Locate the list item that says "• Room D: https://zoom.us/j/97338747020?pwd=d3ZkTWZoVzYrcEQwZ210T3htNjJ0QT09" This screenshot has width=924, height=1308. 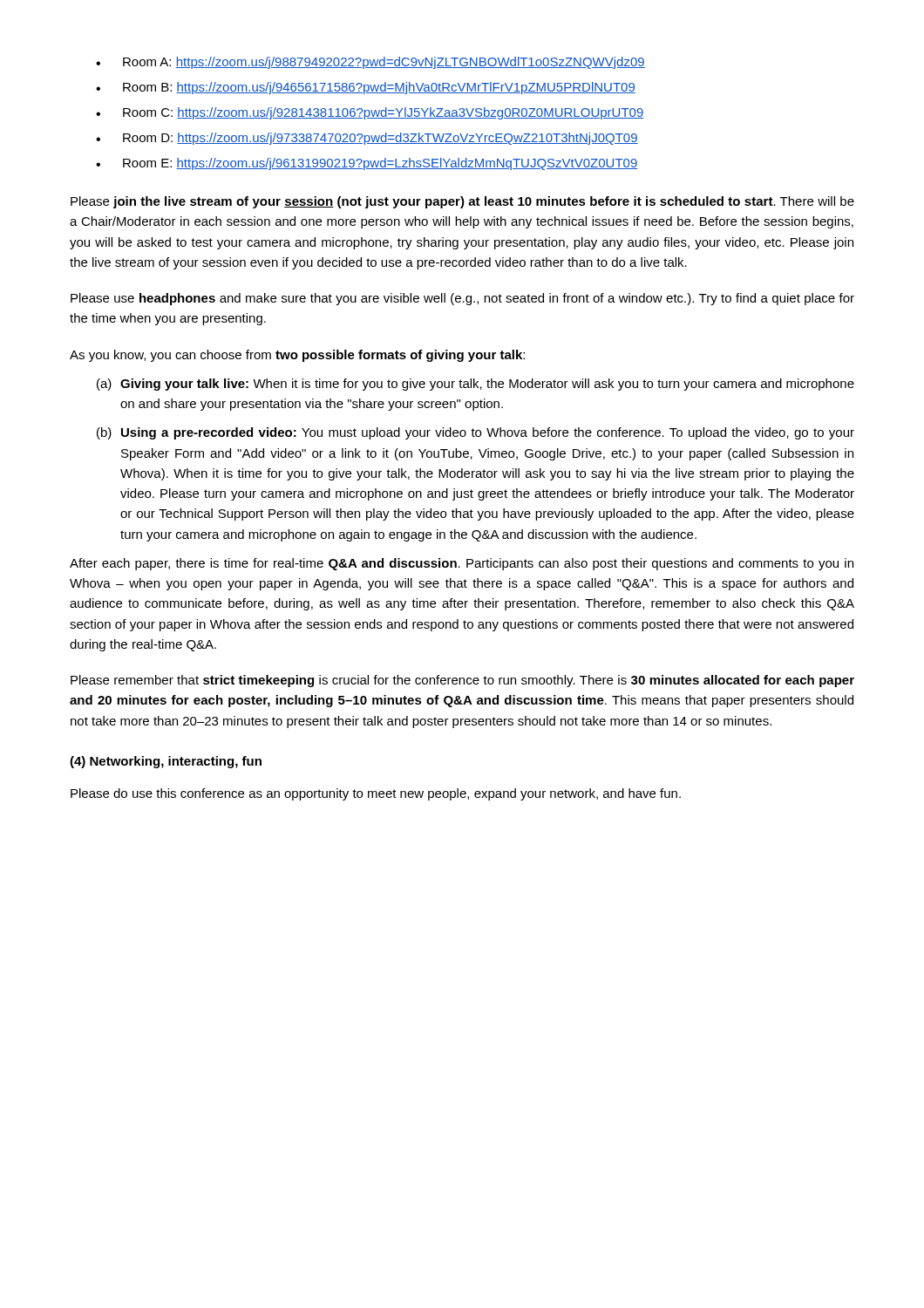(475, 139)
